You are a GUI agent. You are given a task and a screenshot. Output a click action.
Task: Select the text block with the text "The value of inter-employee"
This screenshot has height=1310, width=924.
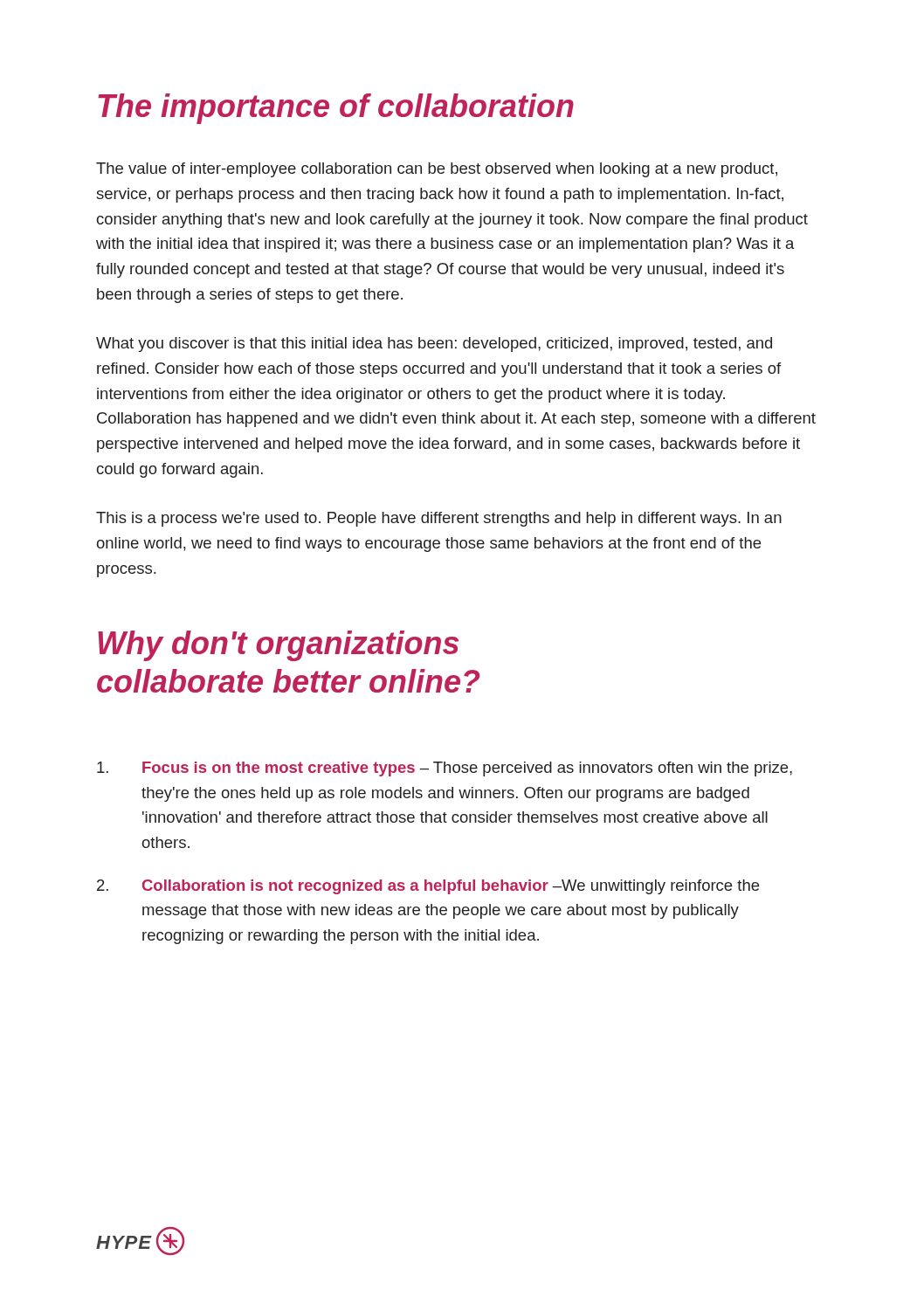pyautogui.click(x=452, y=231)
